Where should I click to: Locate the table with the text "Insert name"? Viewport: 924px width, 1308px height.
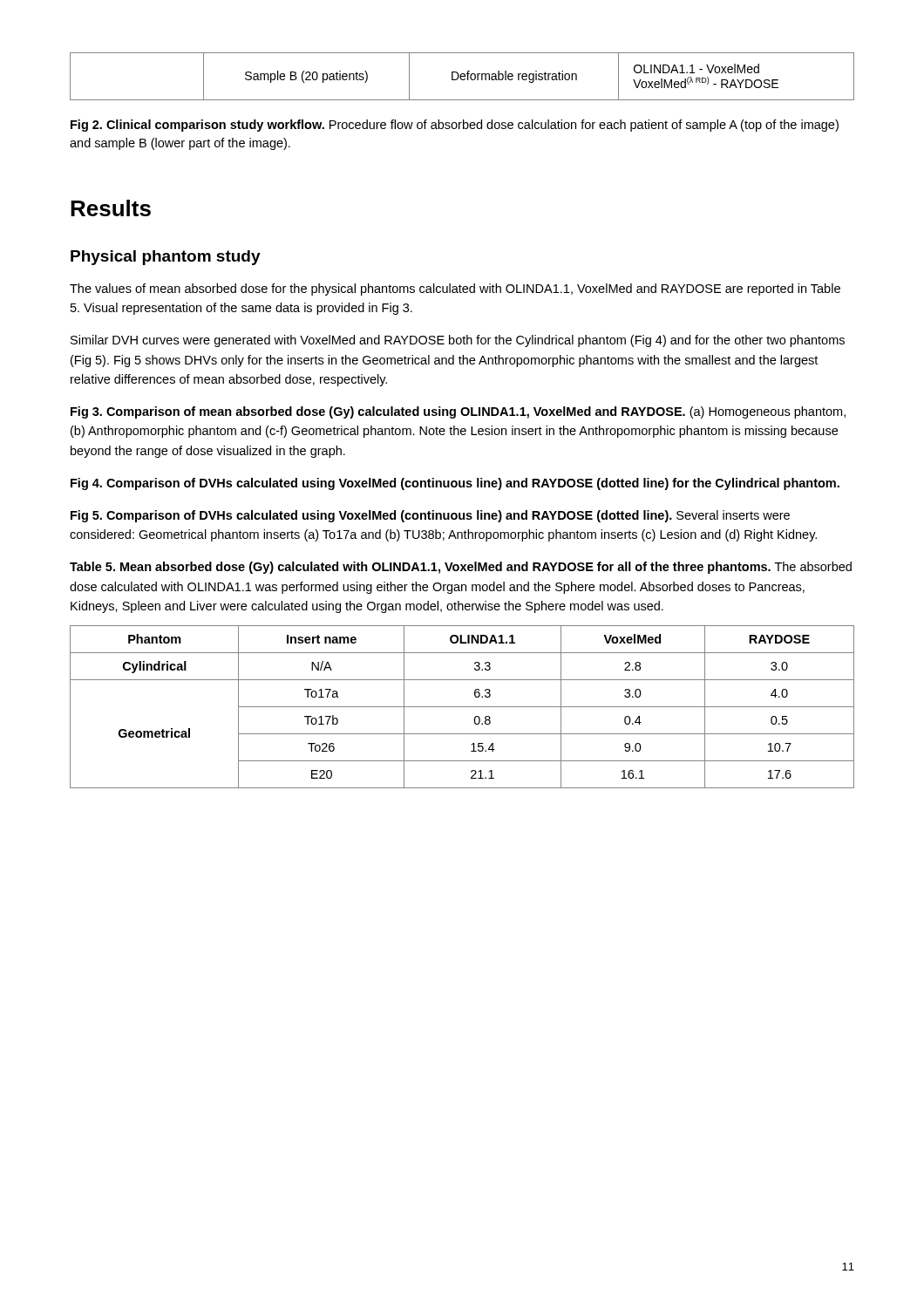coord(462,707)
